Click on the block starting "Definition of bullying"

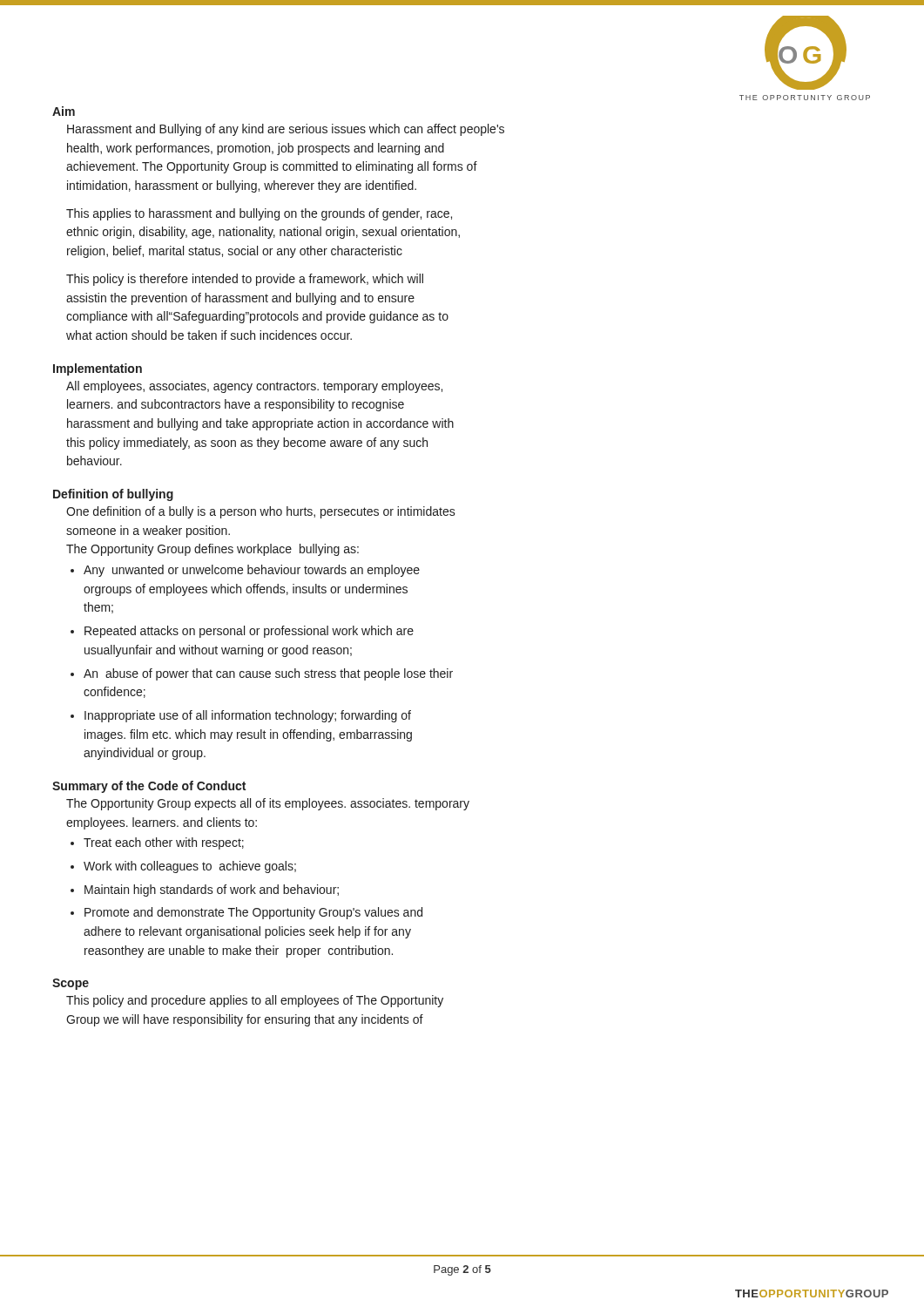(x=113, y=494)
